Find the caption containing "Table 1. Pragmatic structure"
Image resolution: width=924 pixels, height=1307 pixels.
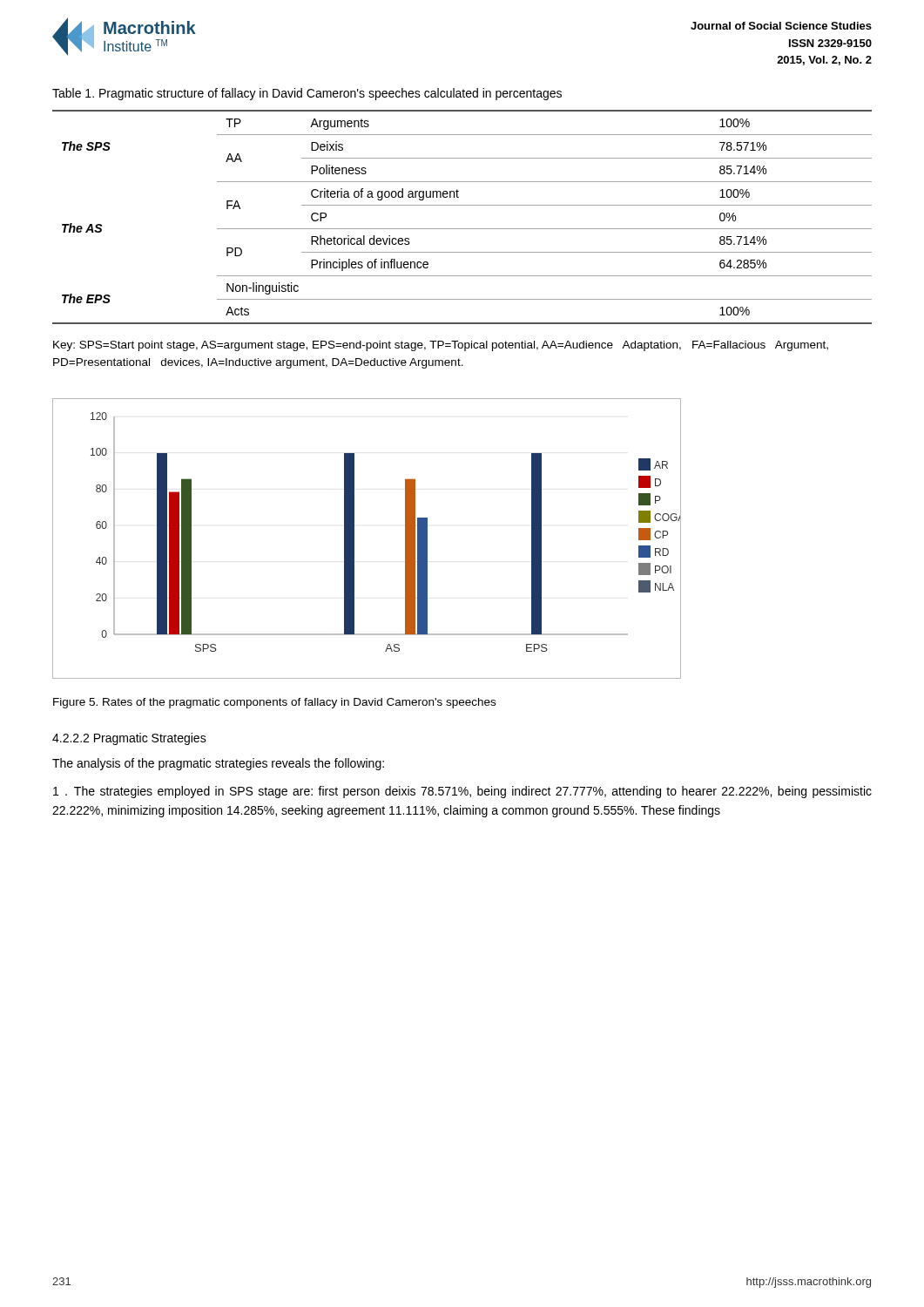307,93
